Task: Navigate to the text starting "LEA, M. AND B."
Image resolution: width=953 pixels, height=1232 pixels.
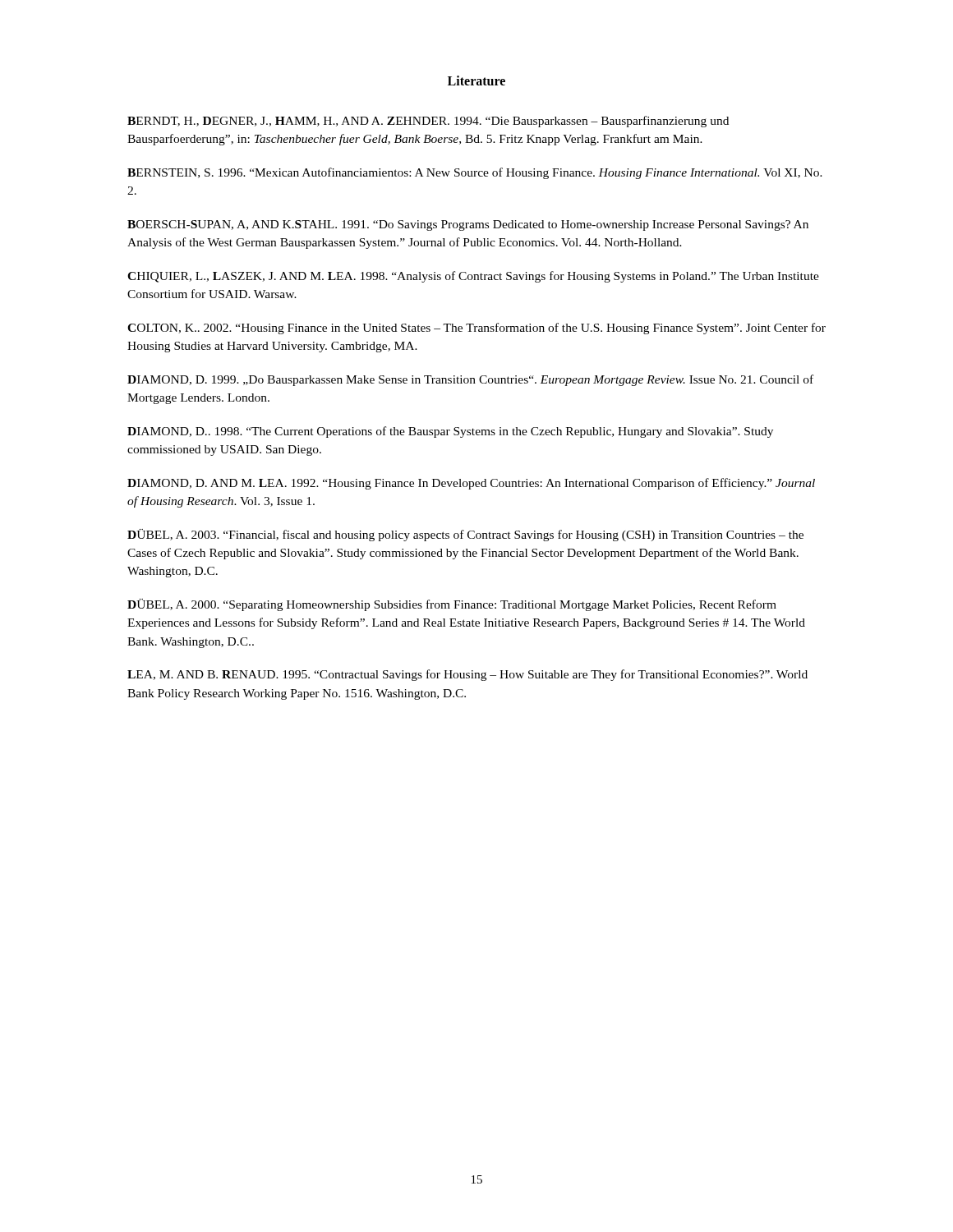Action: click(x=468, y=683)
